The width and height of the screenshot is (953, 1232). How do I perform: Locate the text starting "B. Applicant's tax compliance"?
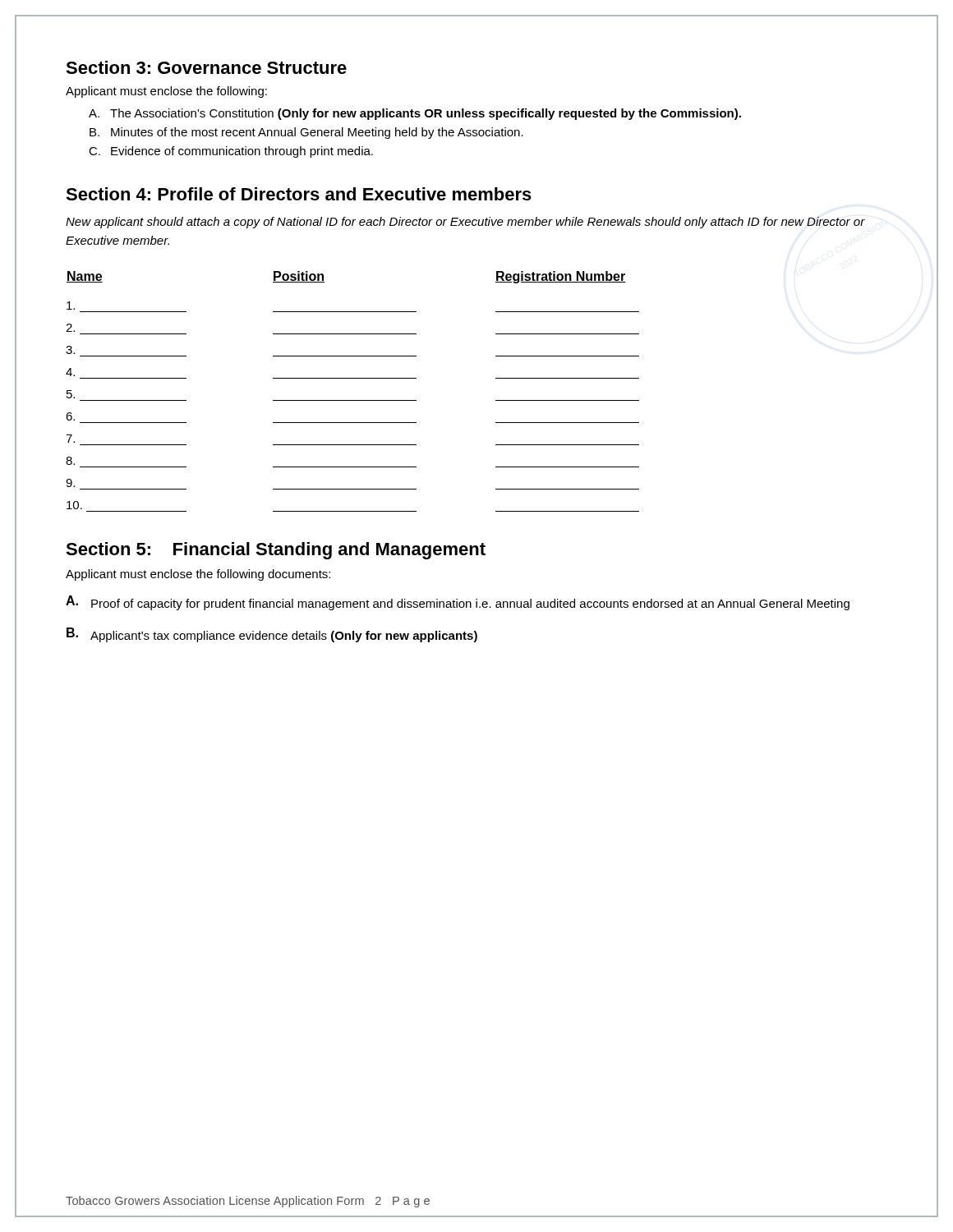pos(272,635)
